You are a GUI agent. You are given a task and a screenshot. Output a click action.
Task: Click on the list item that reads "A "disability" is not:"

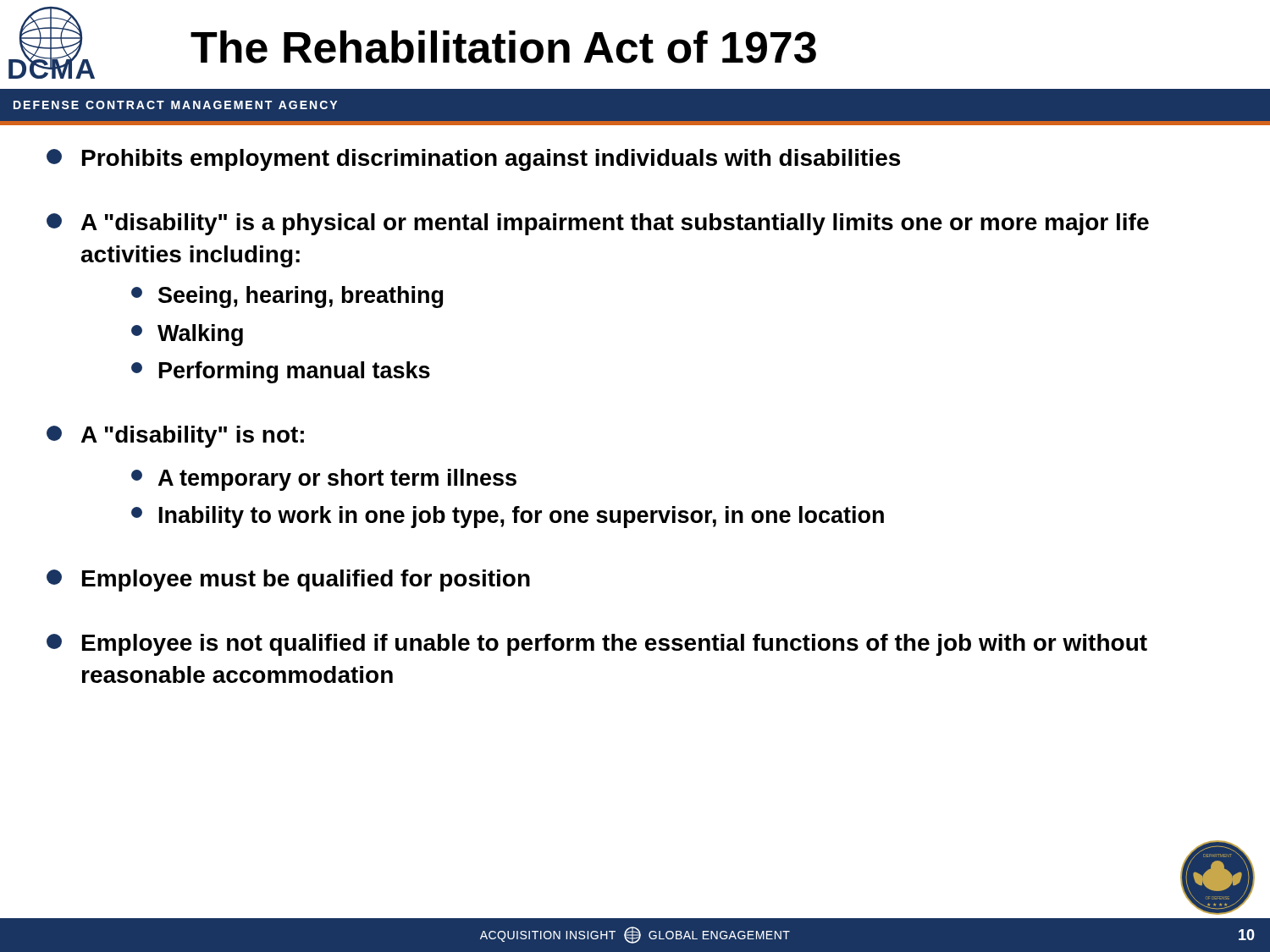coord(176,435)
